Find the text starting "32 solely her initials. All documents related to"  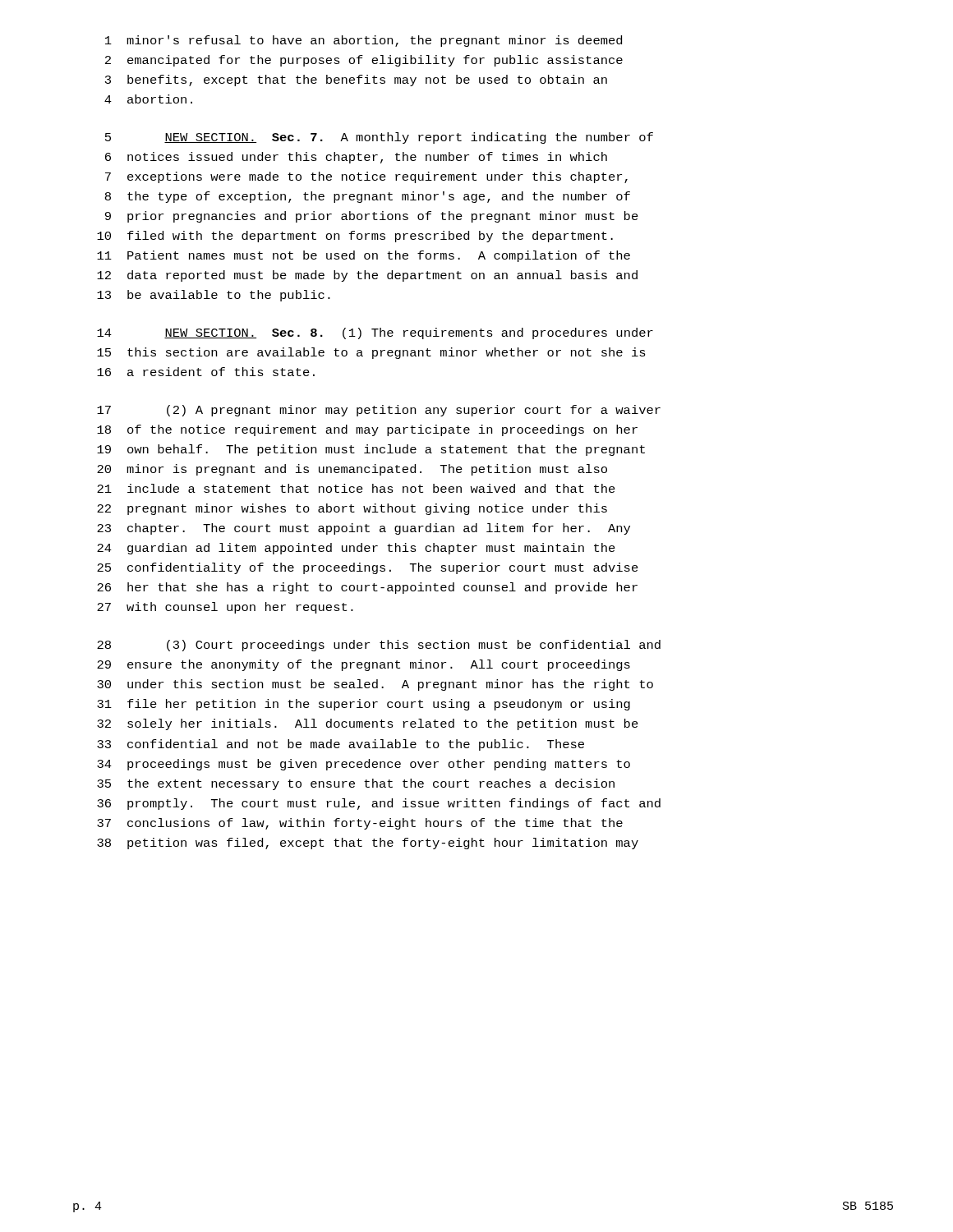click(x=483, y=725)
